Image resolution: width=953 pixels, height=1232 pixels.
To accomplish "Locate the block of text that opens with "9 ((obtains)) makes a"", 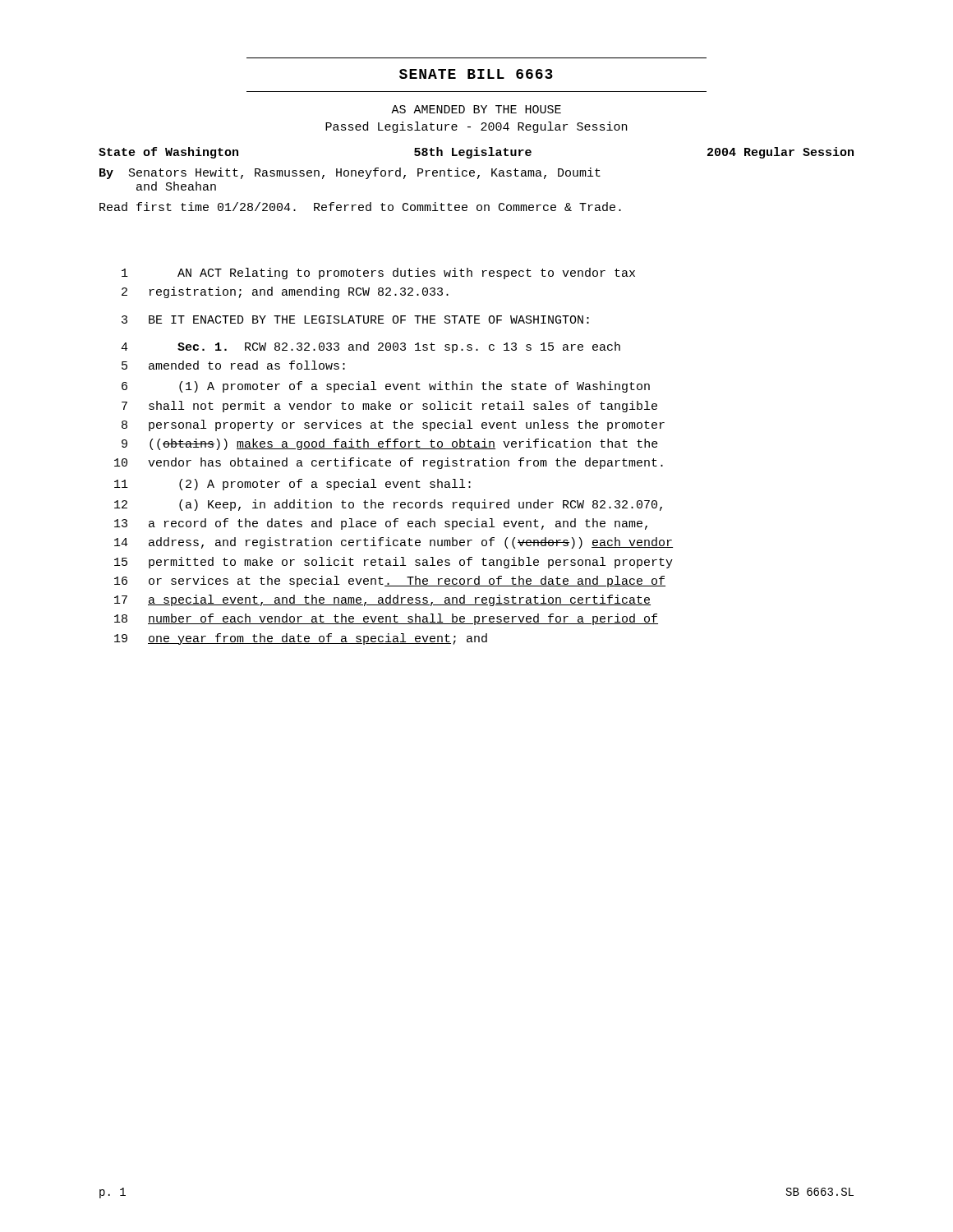I will click(476, 445).
